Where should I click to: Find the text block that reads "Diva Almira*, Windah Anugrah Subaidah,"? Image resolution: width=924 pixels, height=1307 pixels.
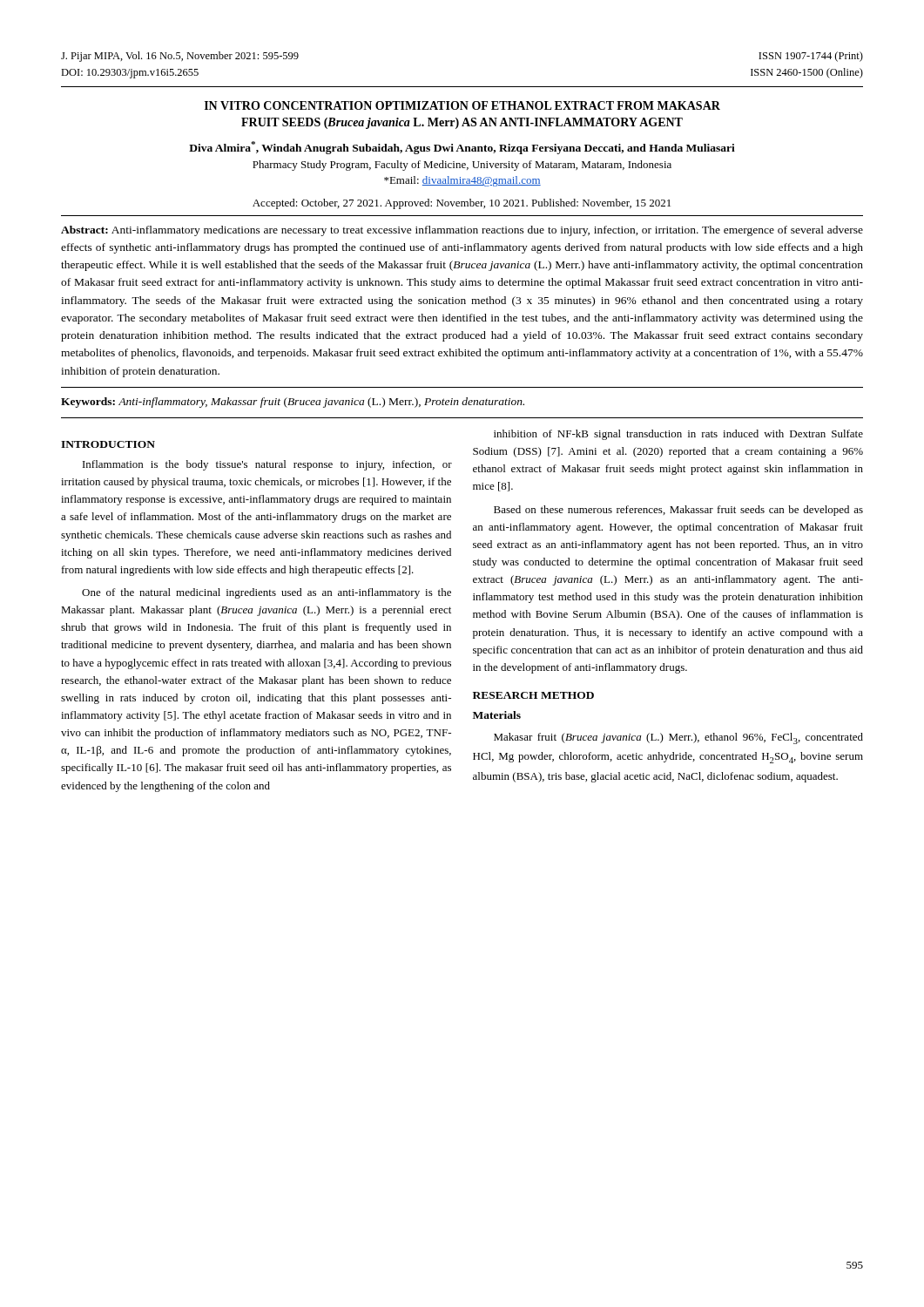pos(462,146)
